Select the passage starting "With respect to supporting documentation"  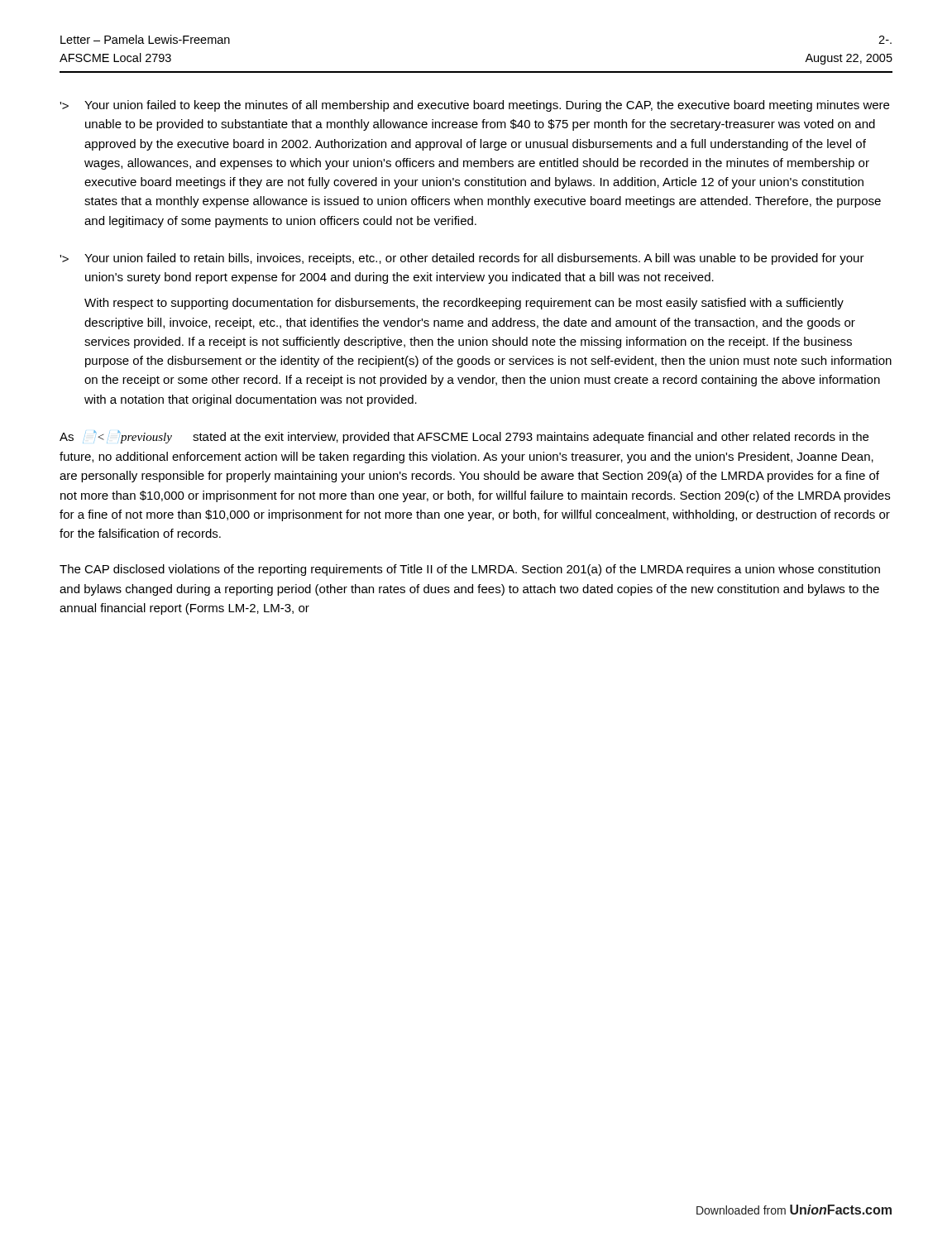point(488,351)
